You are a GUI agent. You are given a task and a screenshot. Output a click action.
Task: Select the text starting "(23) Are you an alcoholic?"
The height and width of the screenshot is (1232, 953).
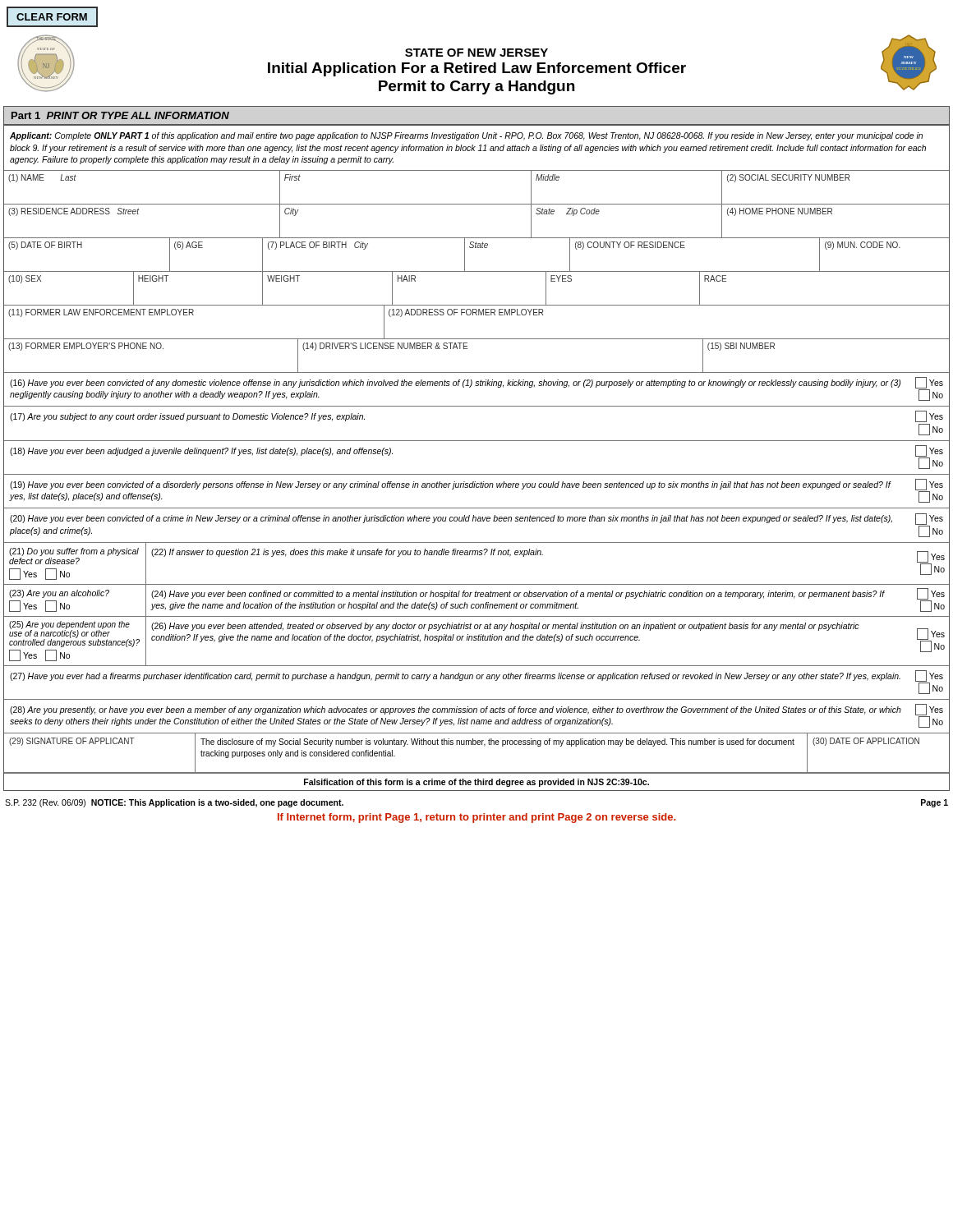pos(476,600)
